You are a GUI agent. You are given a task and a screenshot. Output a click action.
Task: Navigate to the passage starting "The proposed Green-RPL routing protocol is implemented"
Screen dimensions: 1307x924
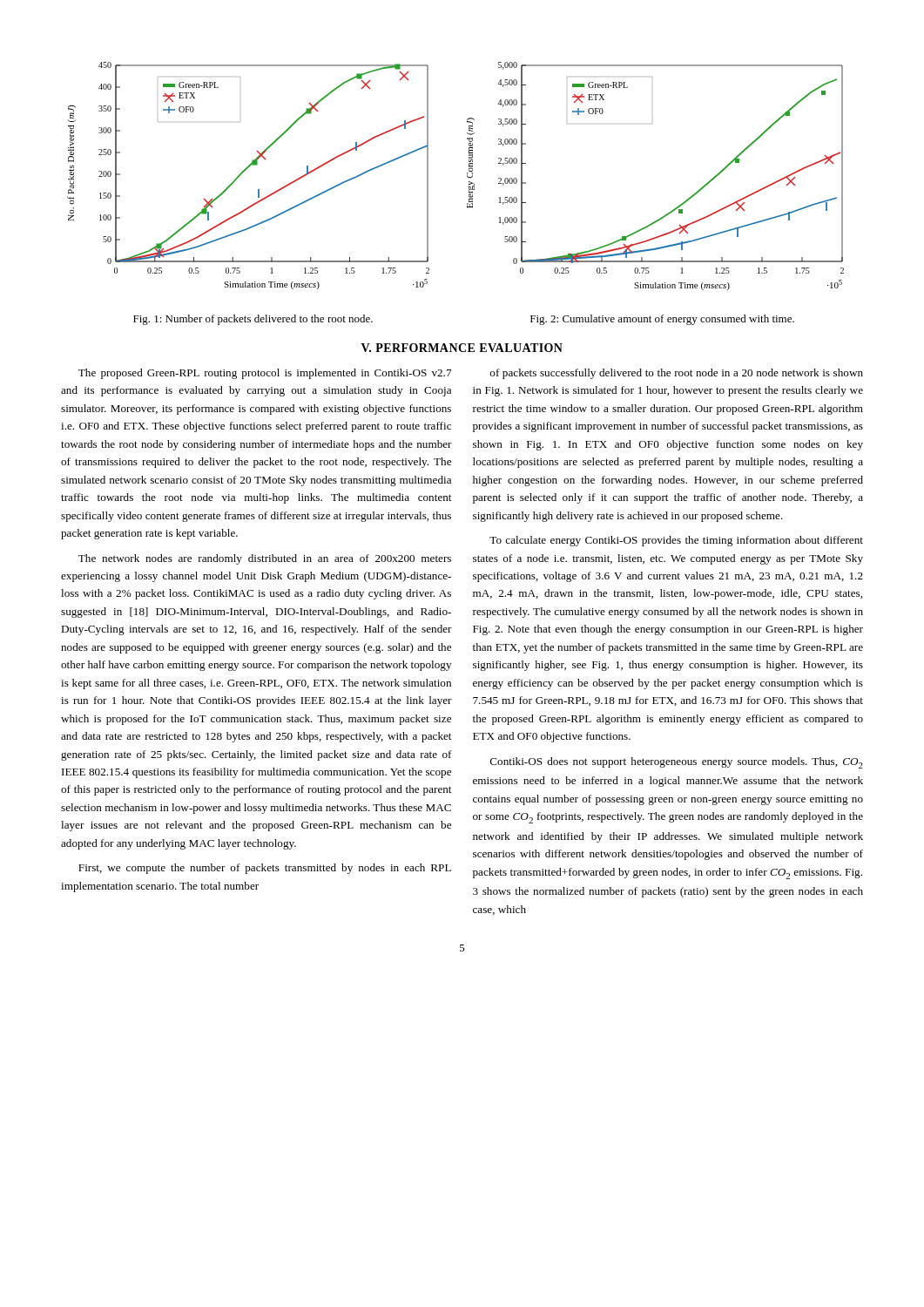pyautogui.click(x=256, y=630)
